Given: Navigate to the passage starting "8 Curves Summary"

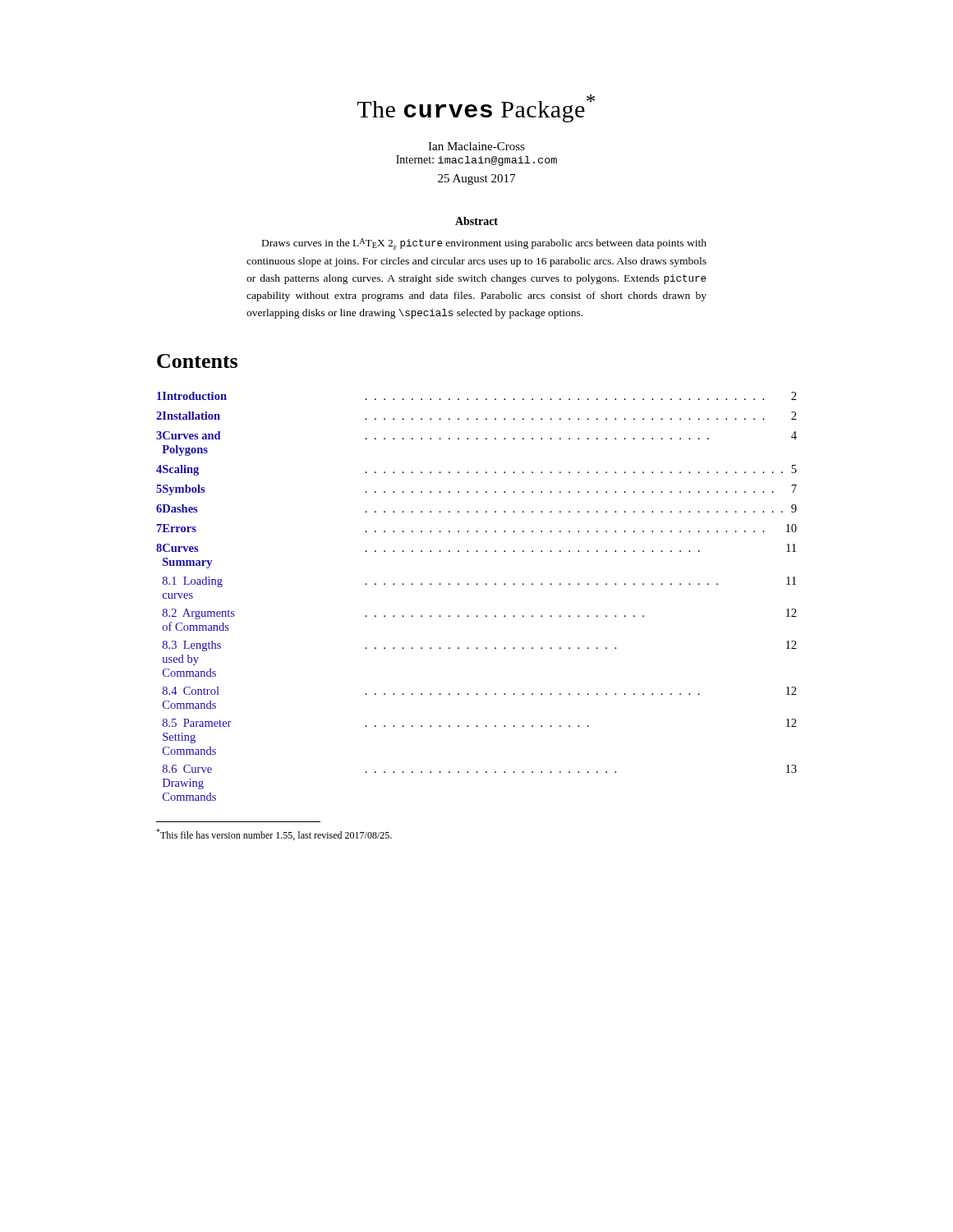Looking at the screenshot, I should coord(476,555).
